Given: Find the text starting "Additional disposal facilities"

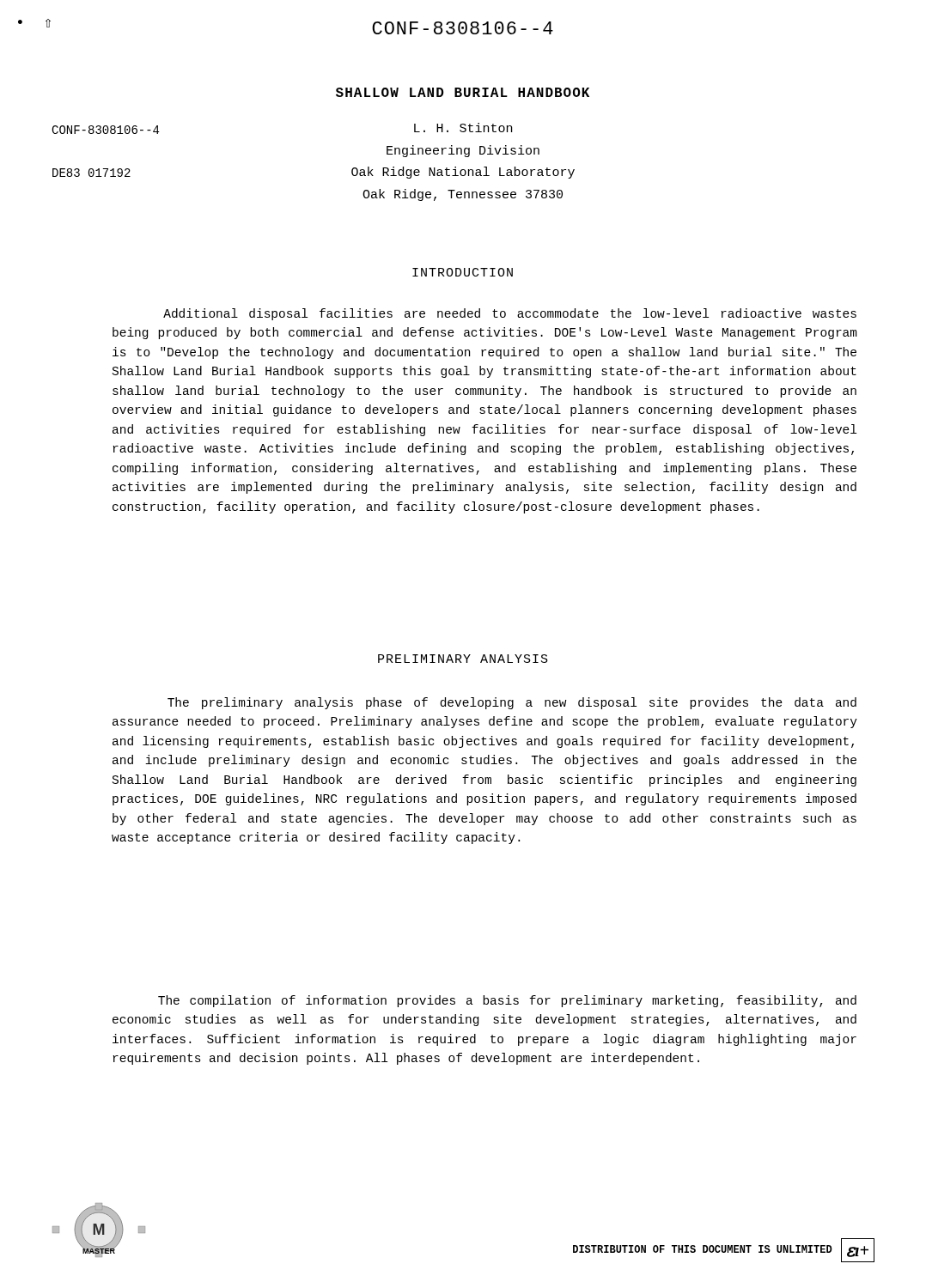Looking at the screenshot, I should click(484, 411).
